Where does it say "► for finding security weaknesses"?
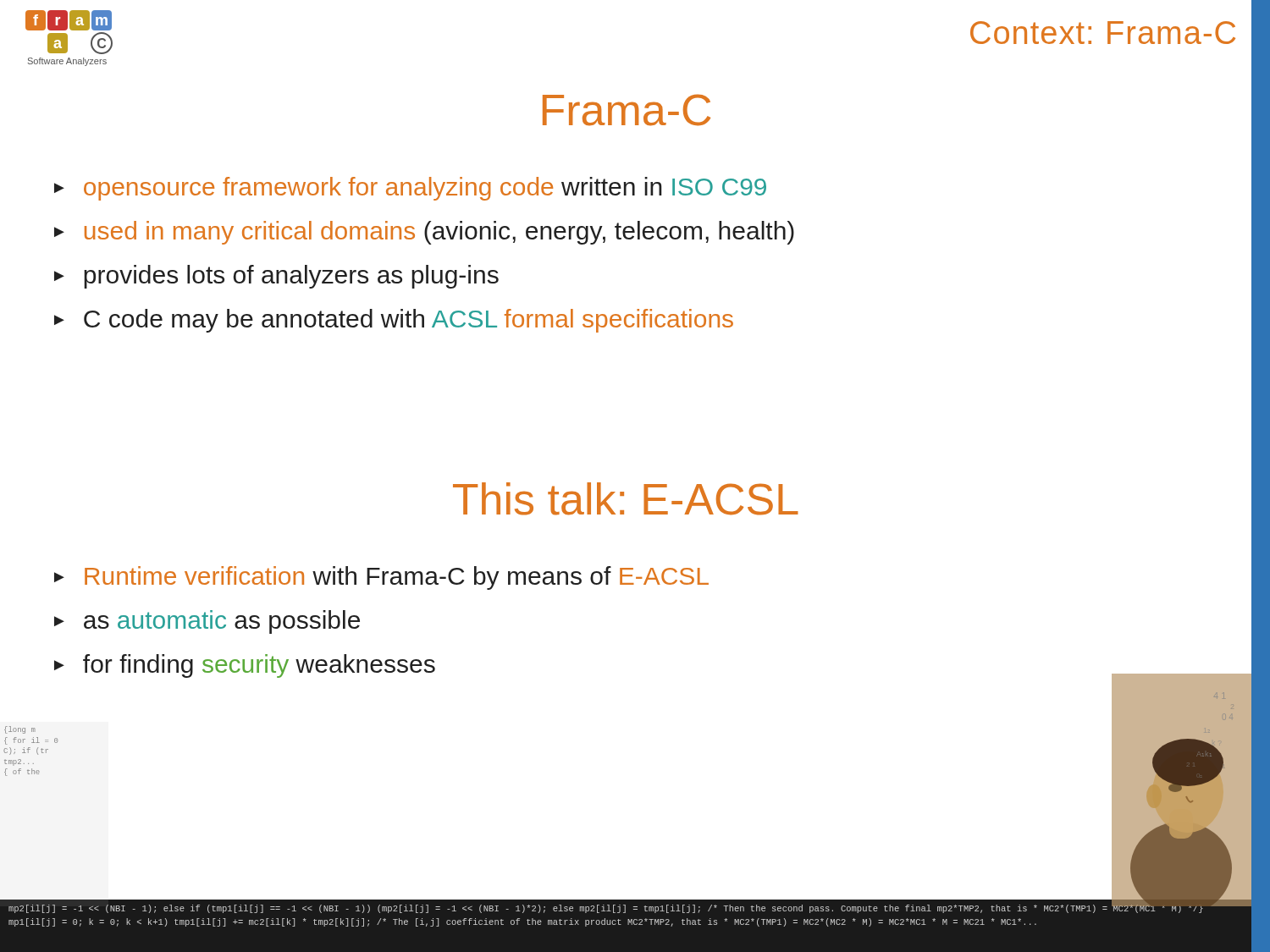 pos(243,664)
